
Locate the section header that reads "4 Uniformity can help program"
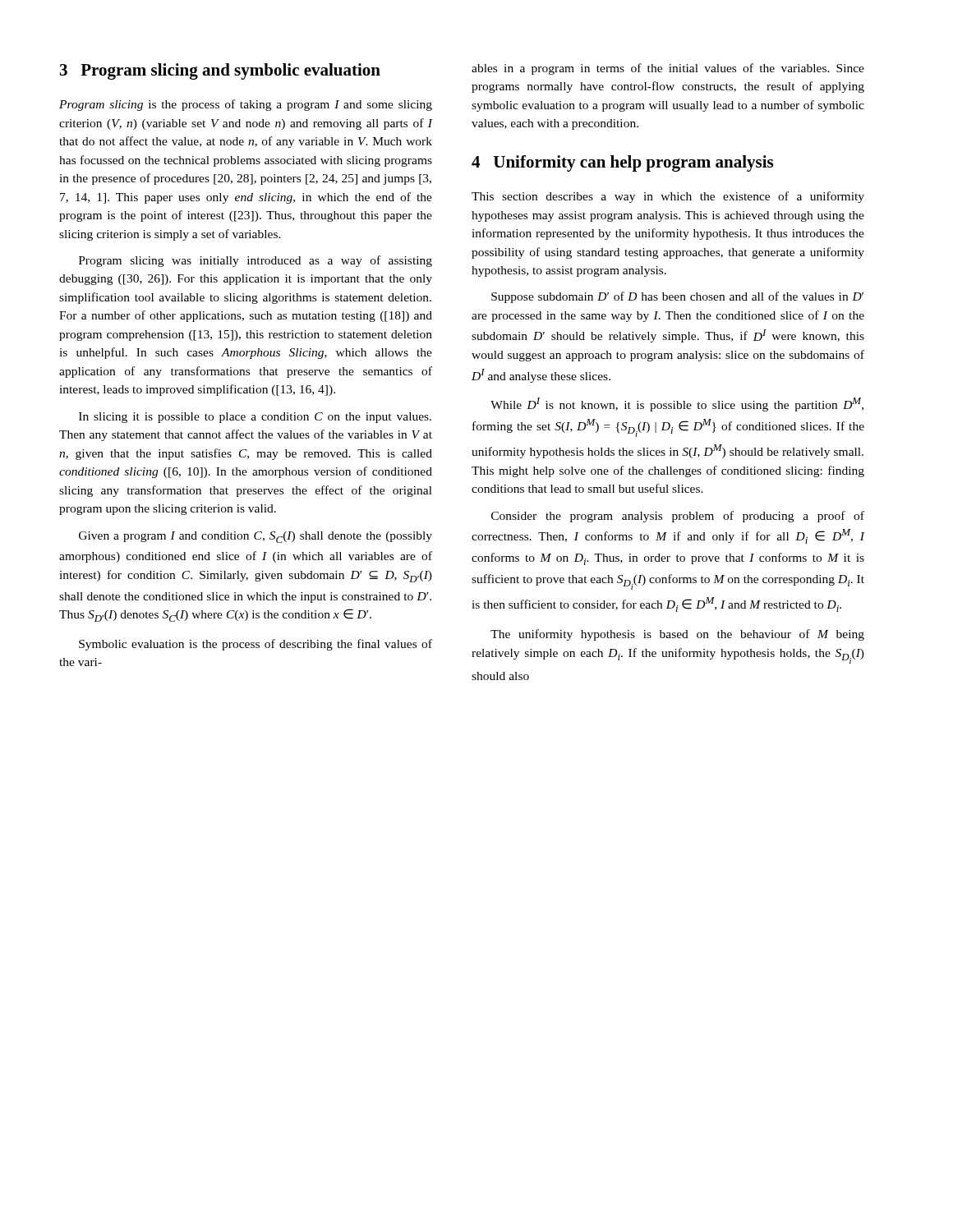tap(668, 162)
